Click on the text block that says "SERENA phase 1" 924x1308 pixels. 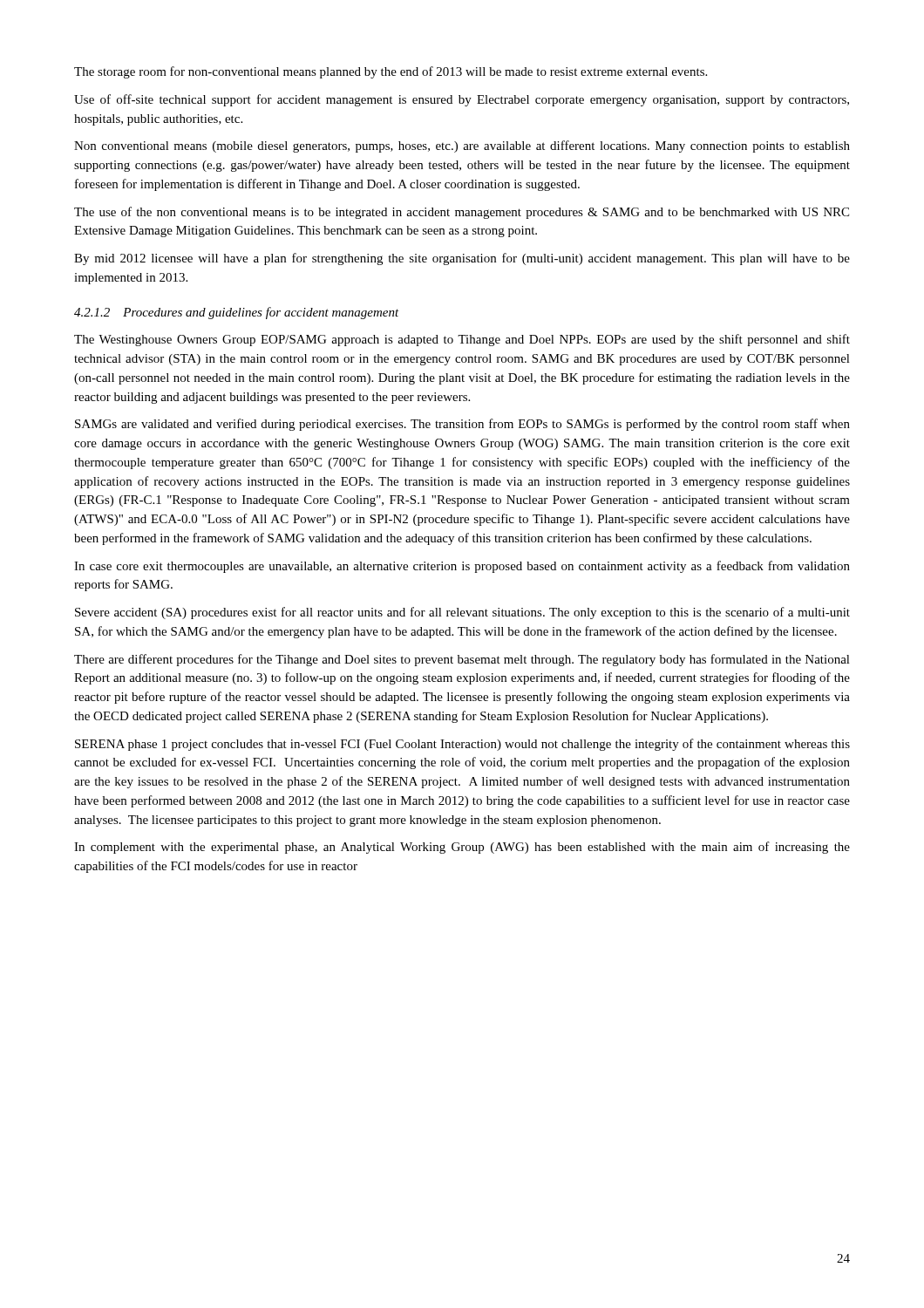pos(462,781)
